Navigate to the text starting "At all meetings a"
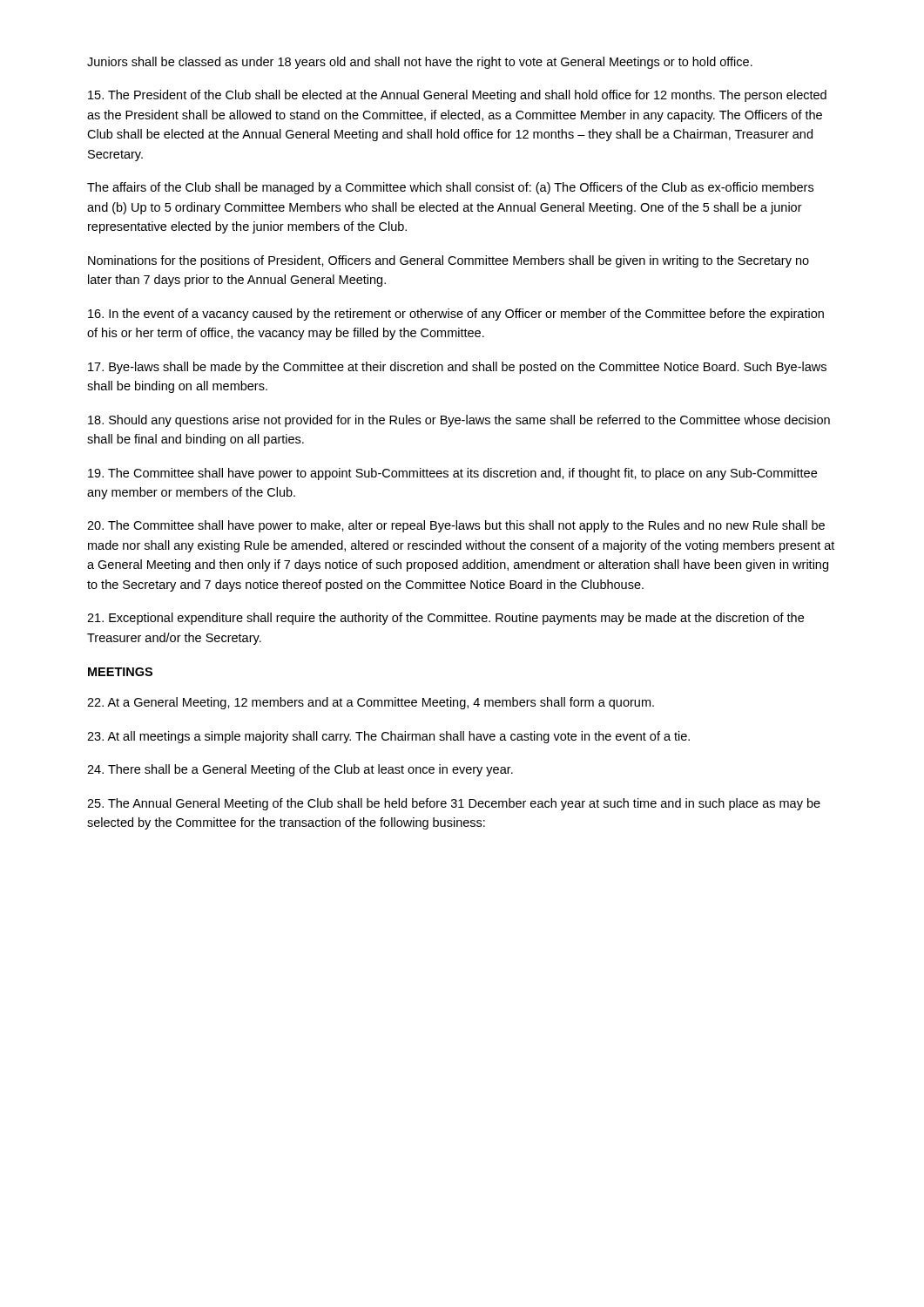This screenshot has width=924, height=1307. point(389,736)
